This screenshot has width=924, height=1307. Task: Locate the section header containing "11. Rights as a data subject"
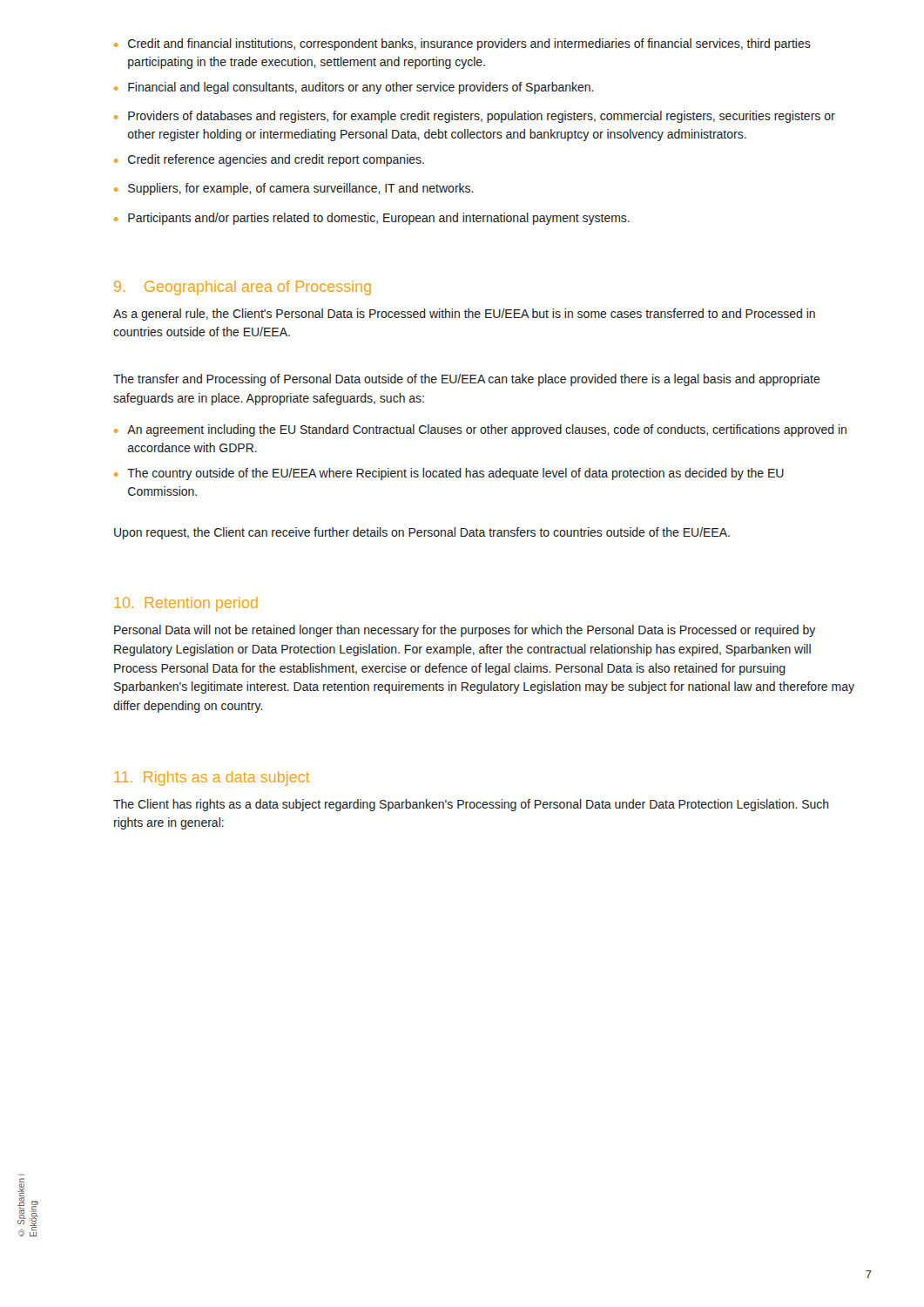pyautogui.click(x=212, y=777)
